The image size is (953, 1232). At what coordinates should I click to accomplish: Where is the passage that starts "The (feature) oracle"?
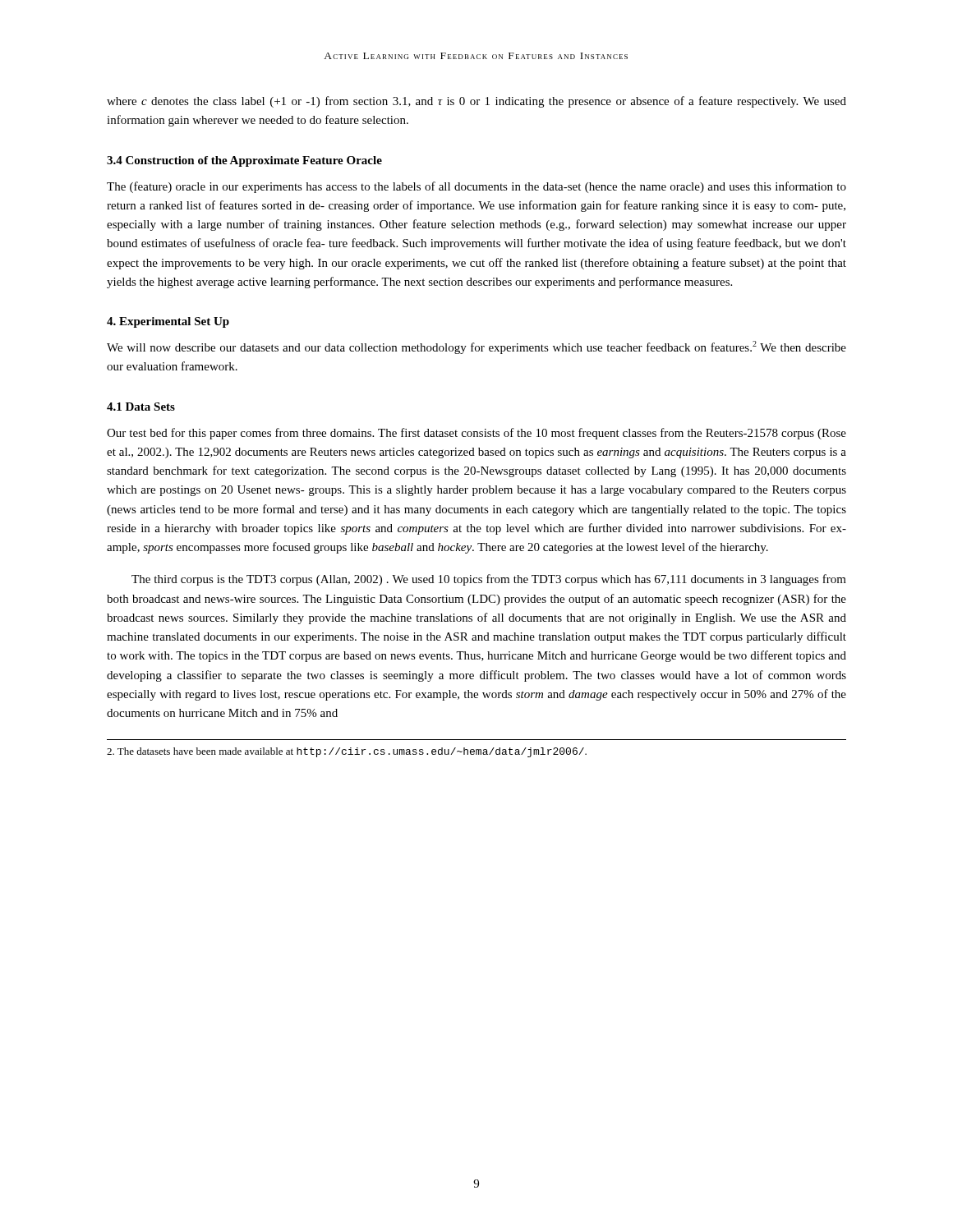[476, 234]
